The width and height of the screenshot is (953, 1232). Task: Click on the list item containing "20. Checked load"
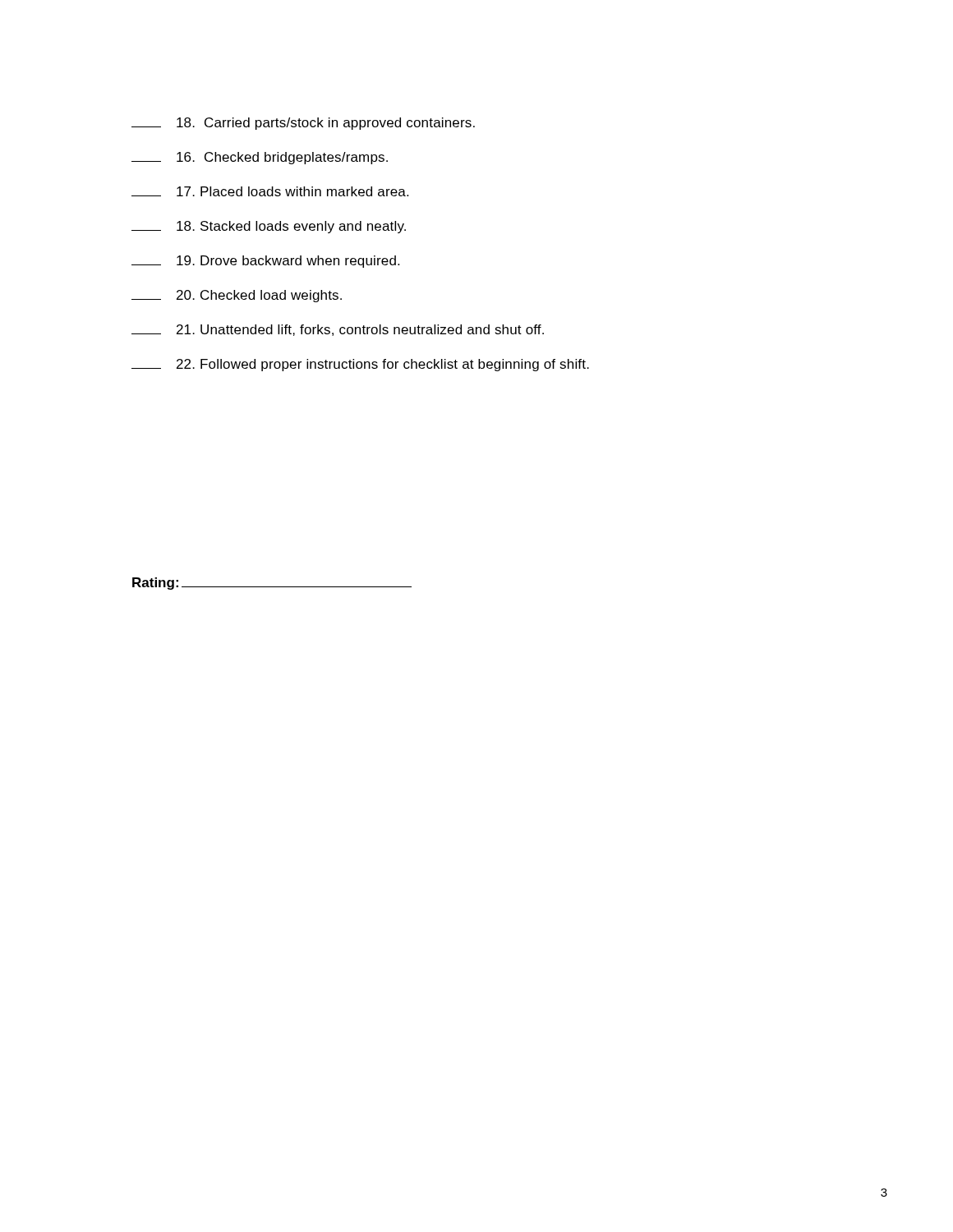[x=237, y=296]
